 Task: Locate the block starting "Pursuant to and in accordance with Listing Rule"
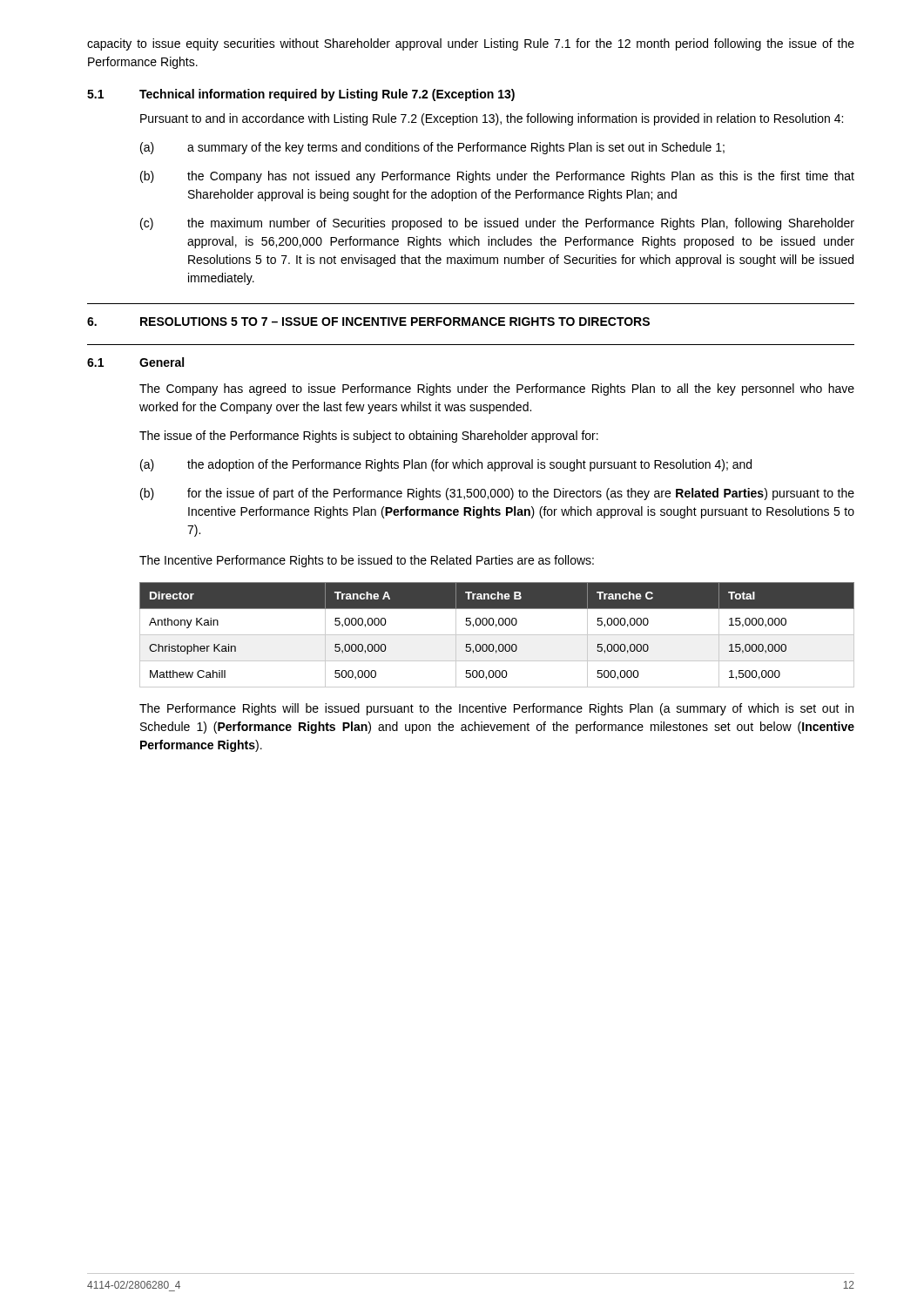(x=497, y=119)
